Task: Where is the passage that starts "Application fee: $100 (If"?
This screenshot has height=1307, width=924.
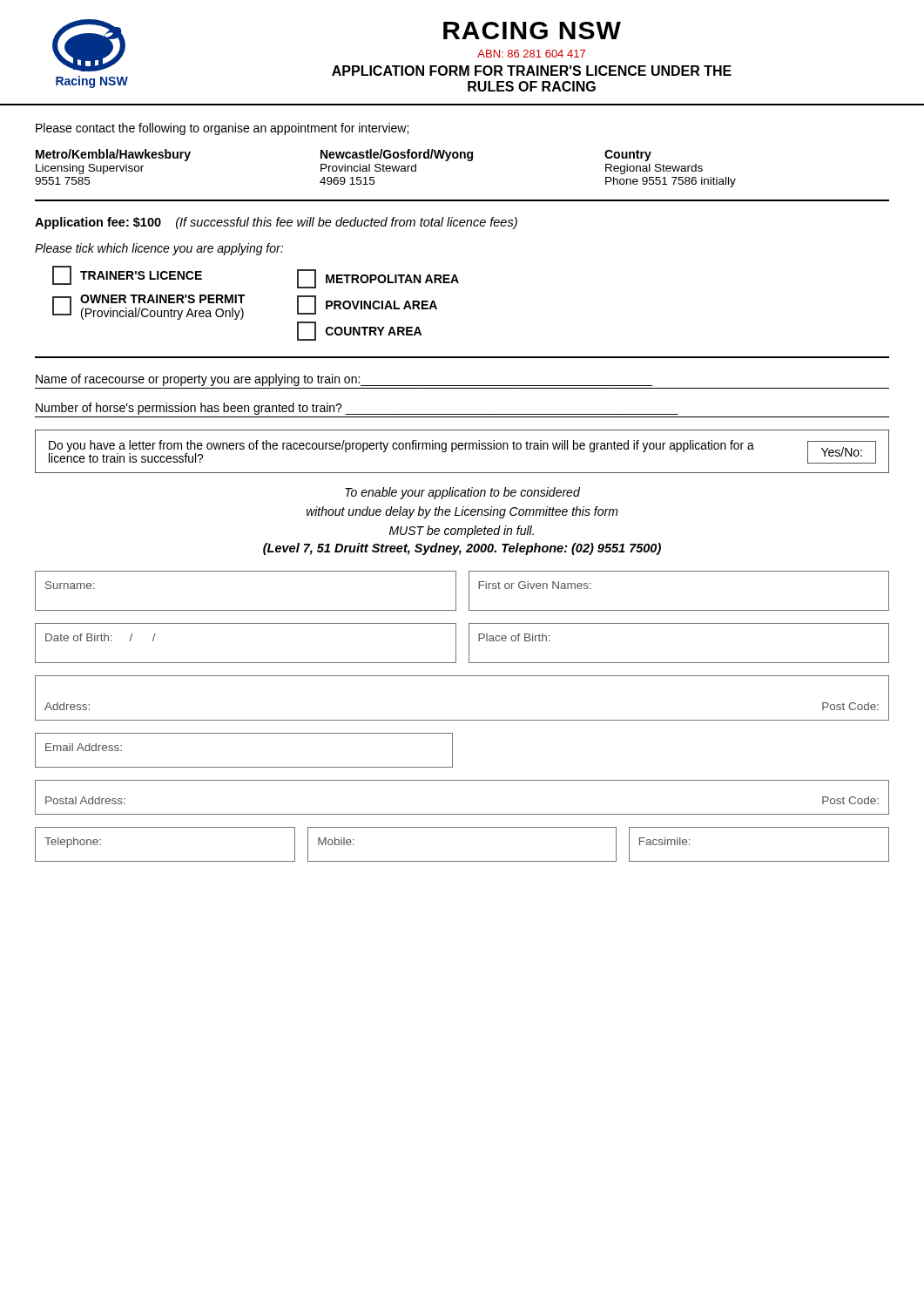Action: coord(276,222)
